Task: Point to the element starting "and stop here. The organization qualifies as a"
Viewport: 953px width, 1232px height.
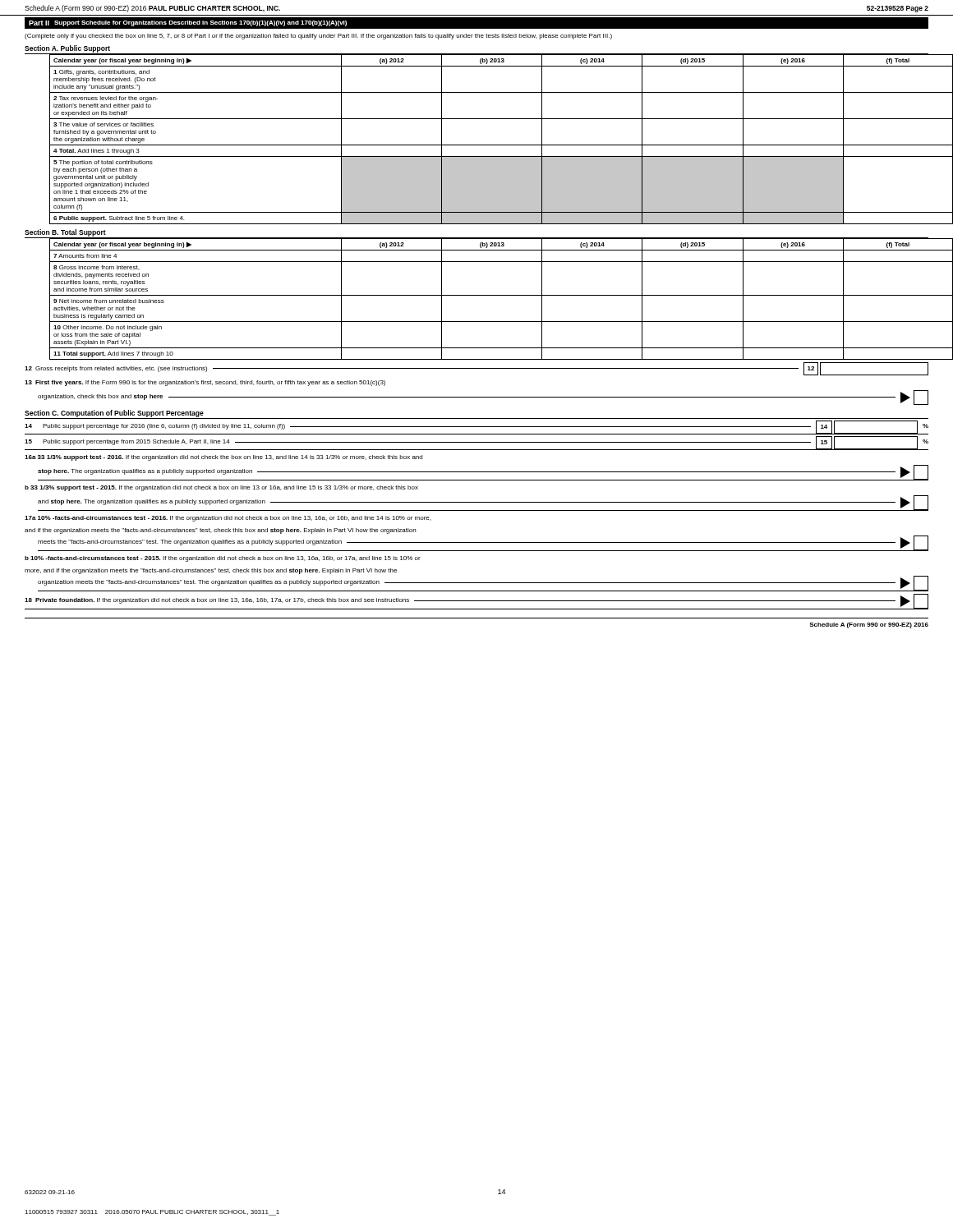Action: pos(483,502)
